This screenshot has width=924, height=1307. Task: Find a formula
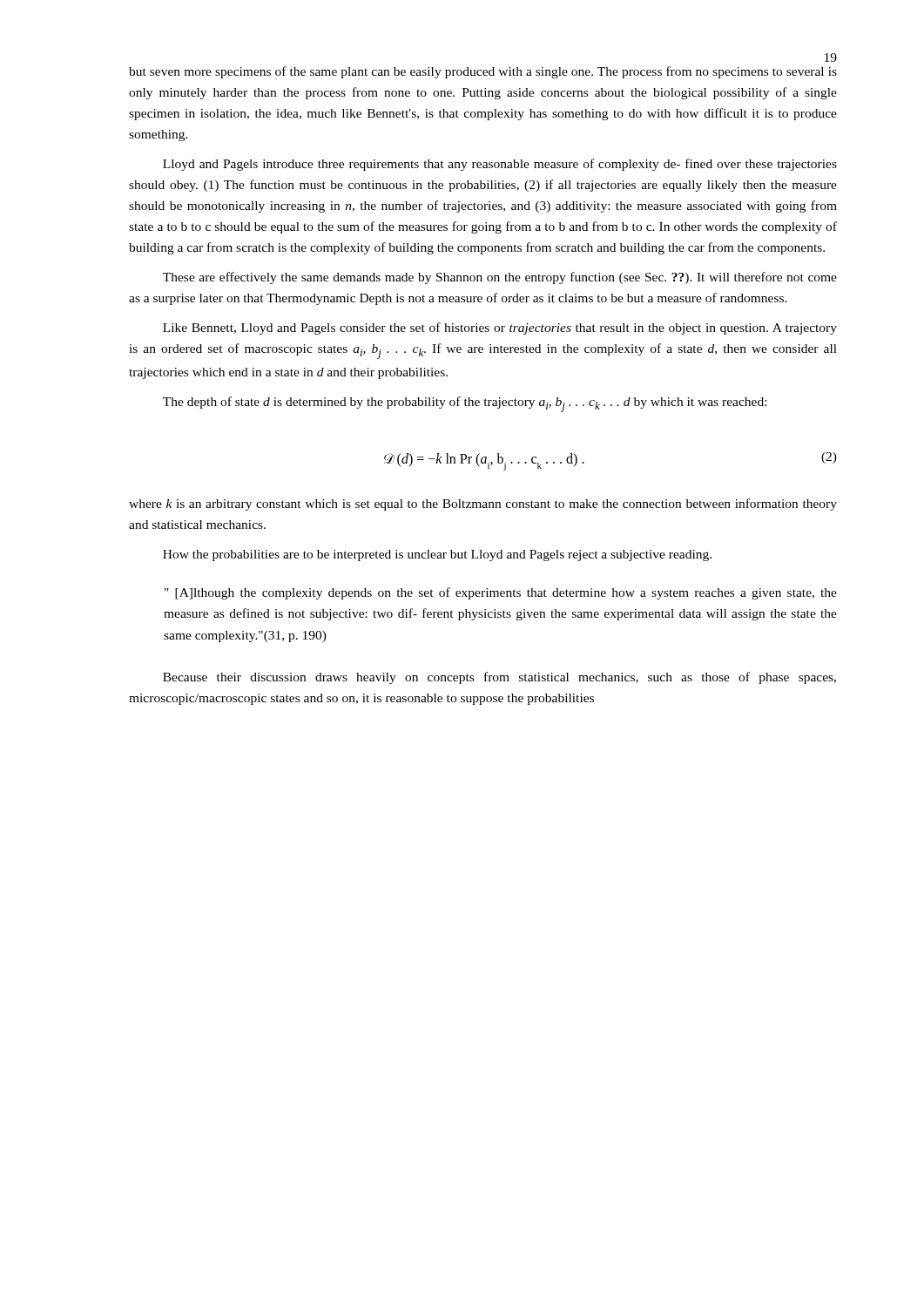click(586, 457)
